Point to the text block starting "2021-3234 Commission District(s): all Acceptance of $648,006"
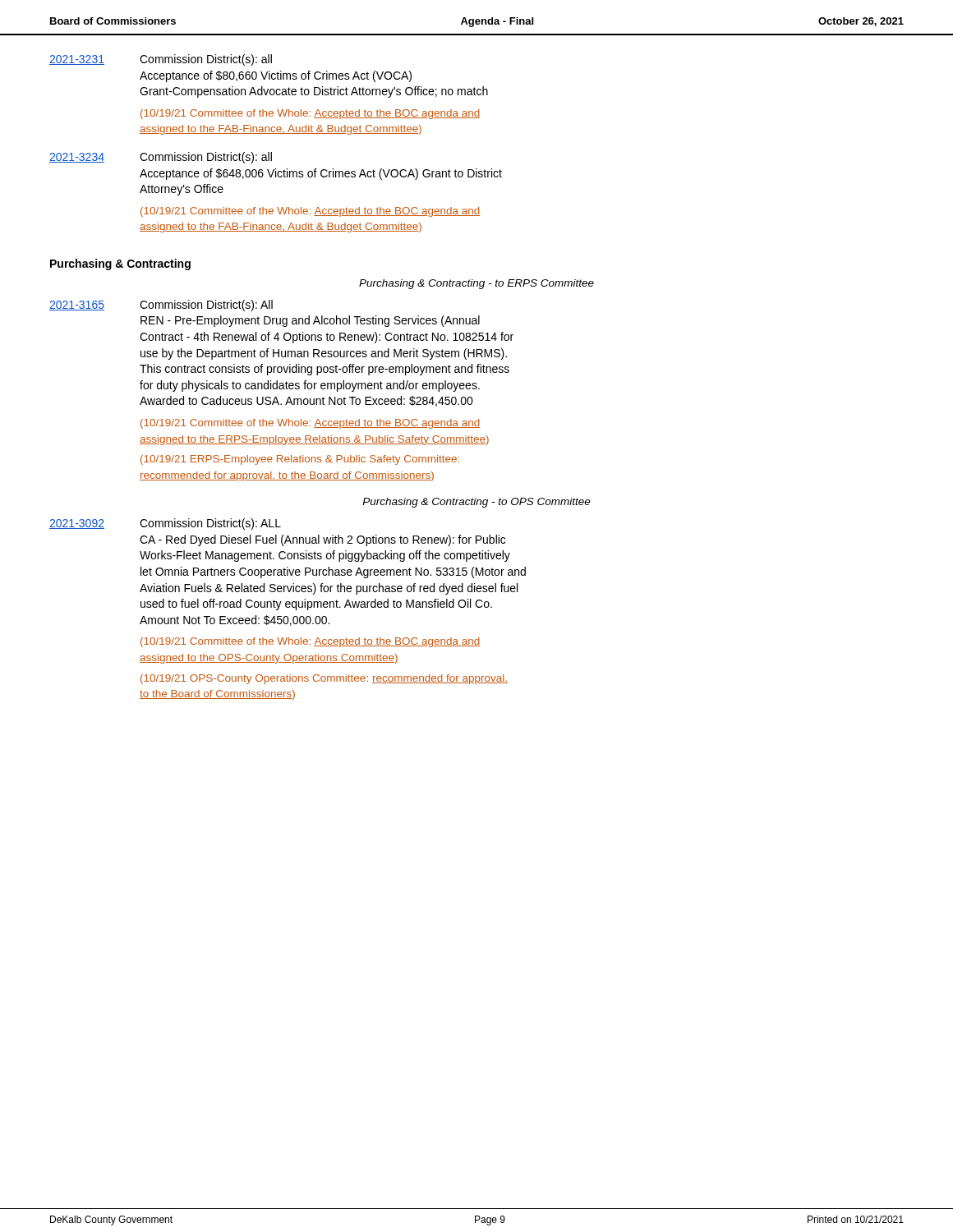 click(x=161, y=158)
